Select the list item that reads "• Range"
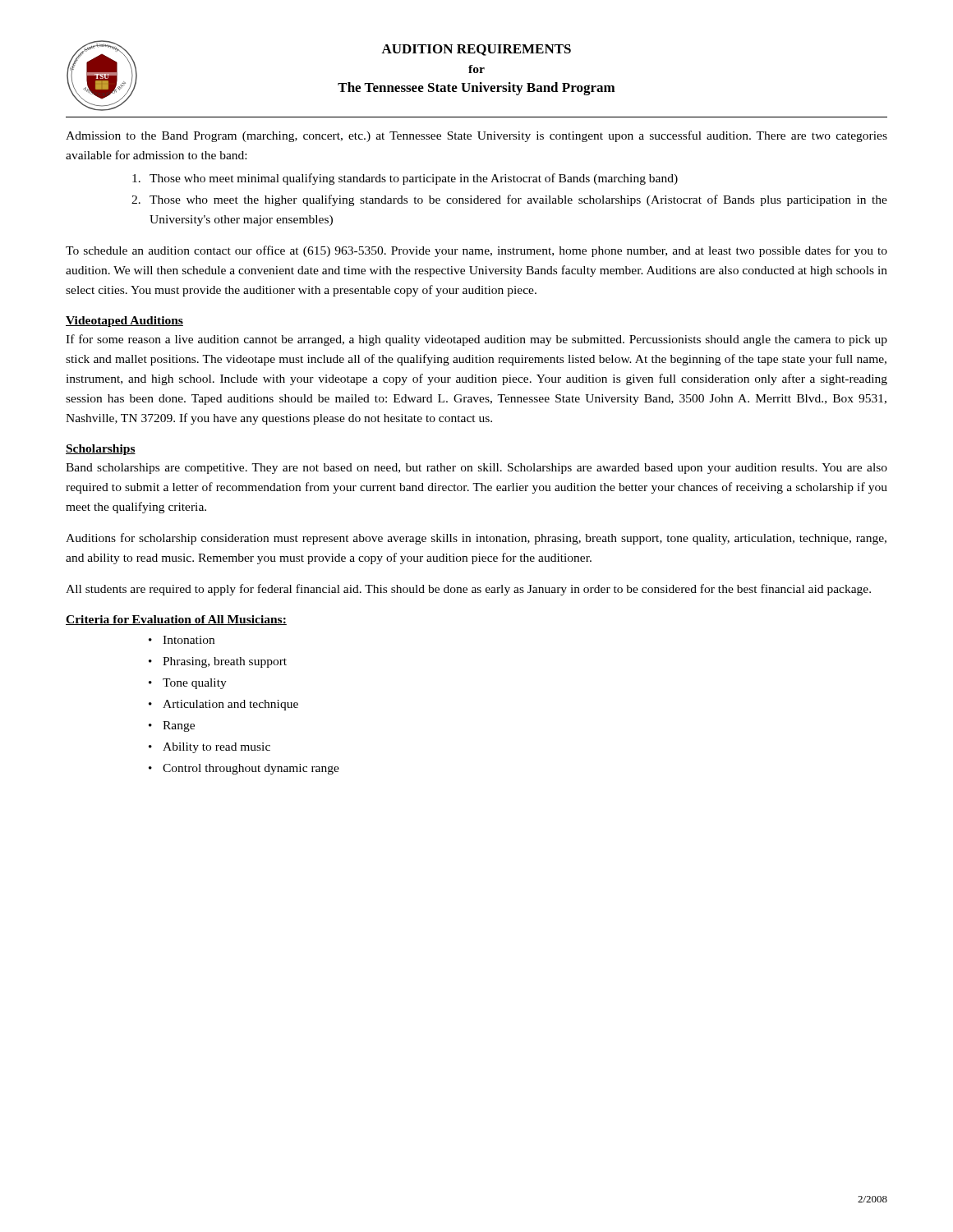Screen dimensions: 1232x953 tap(172, 726)
